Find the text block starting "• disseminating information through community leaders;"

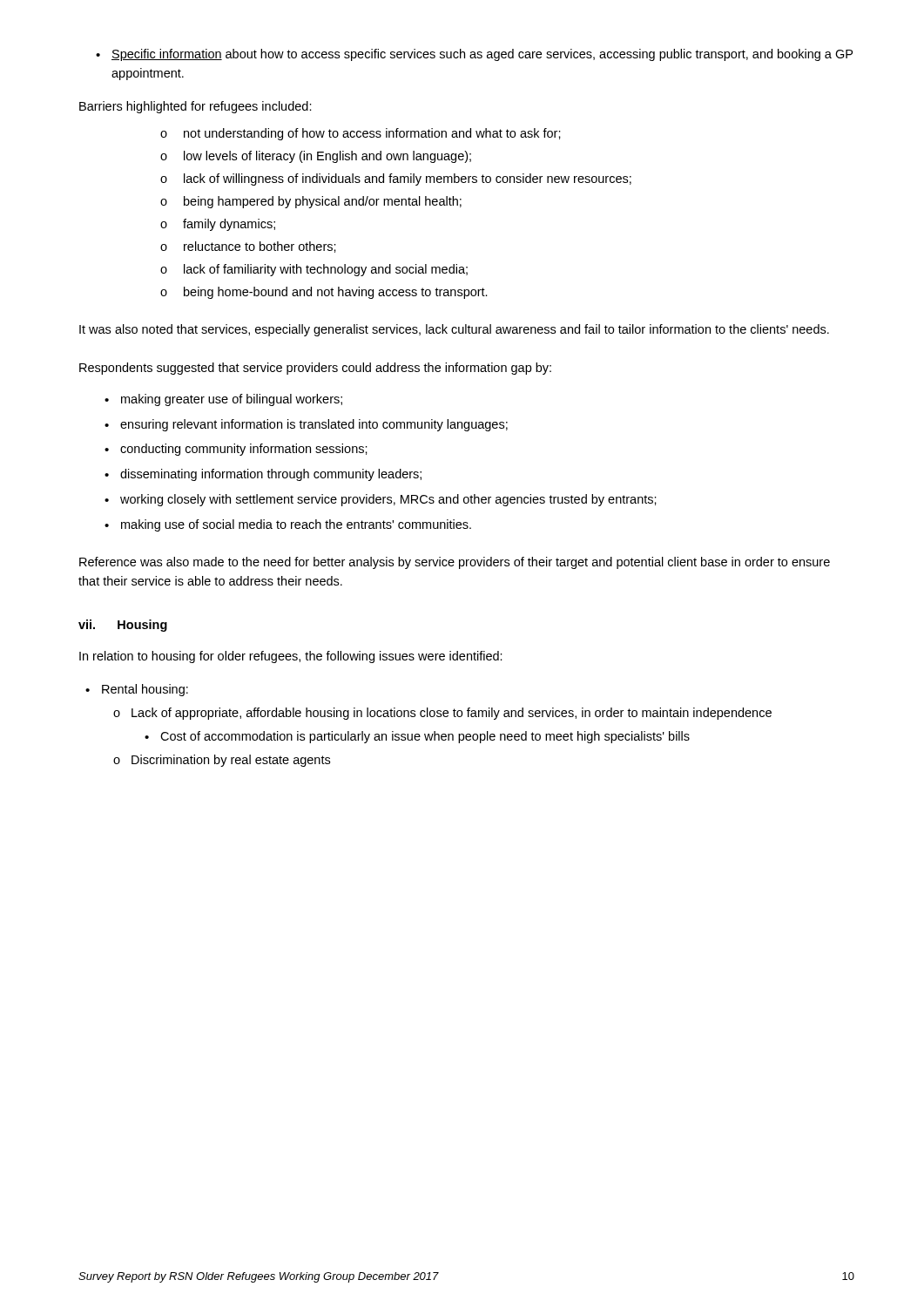[264, 475]
